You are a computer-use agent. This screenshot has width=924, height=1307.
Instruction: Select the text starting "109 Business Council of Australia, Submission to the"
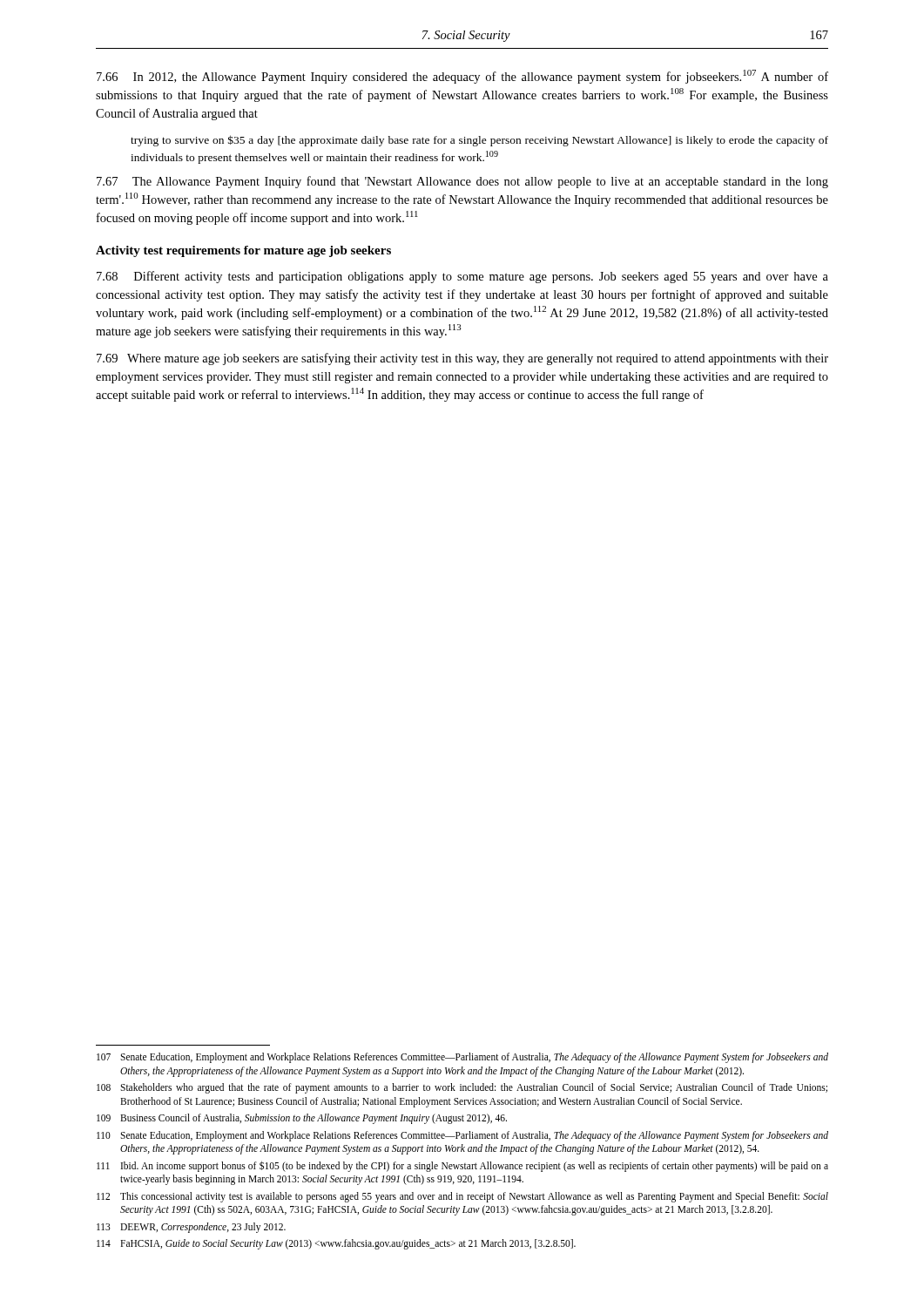462,1119
